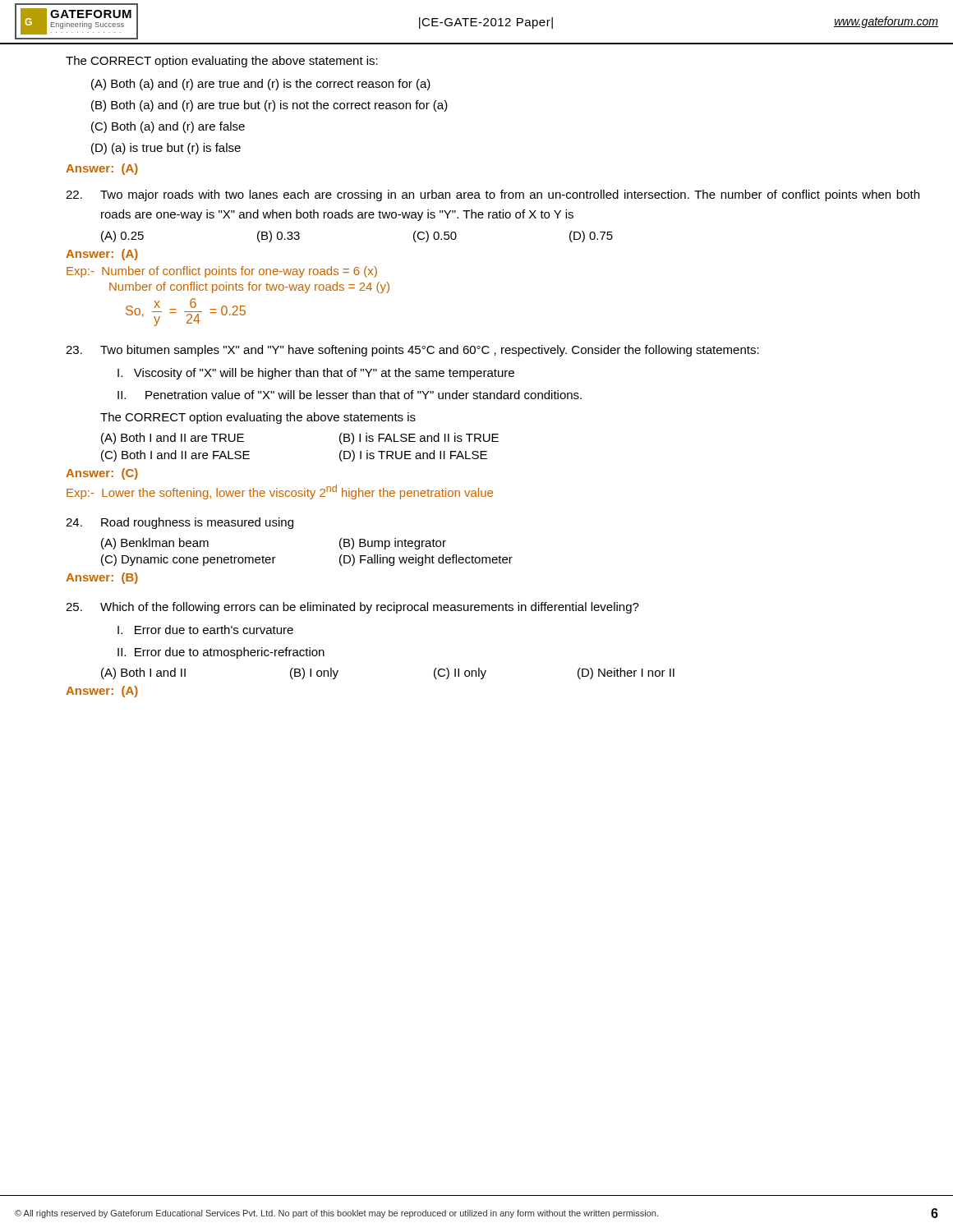
Task: Click on the region starting "Two bitumen samples "X" and "Y" have"
Action: 413,350
